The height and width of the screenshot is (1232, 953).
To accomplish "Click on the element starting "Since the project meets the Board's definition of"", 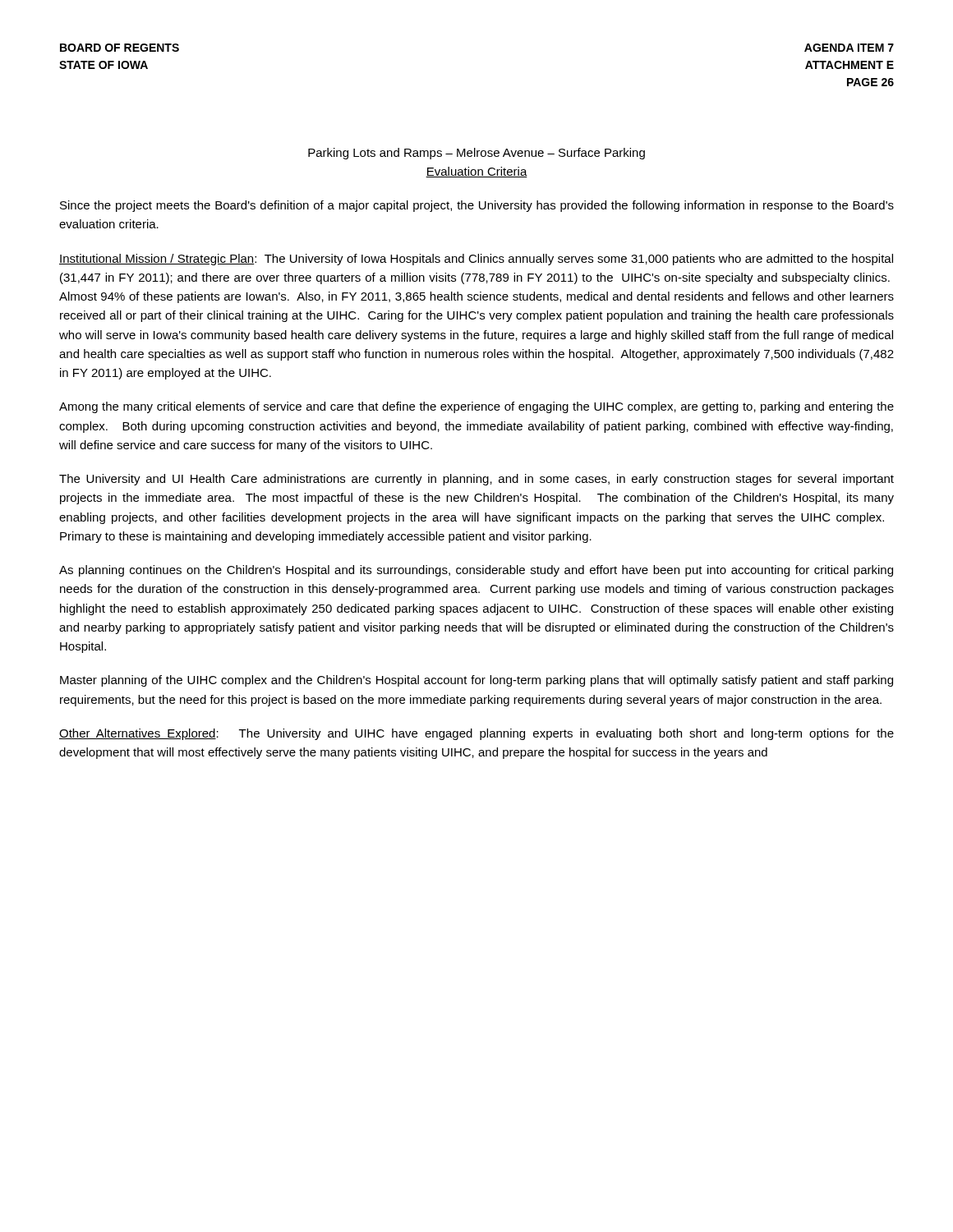I will [x=476, y=214].
